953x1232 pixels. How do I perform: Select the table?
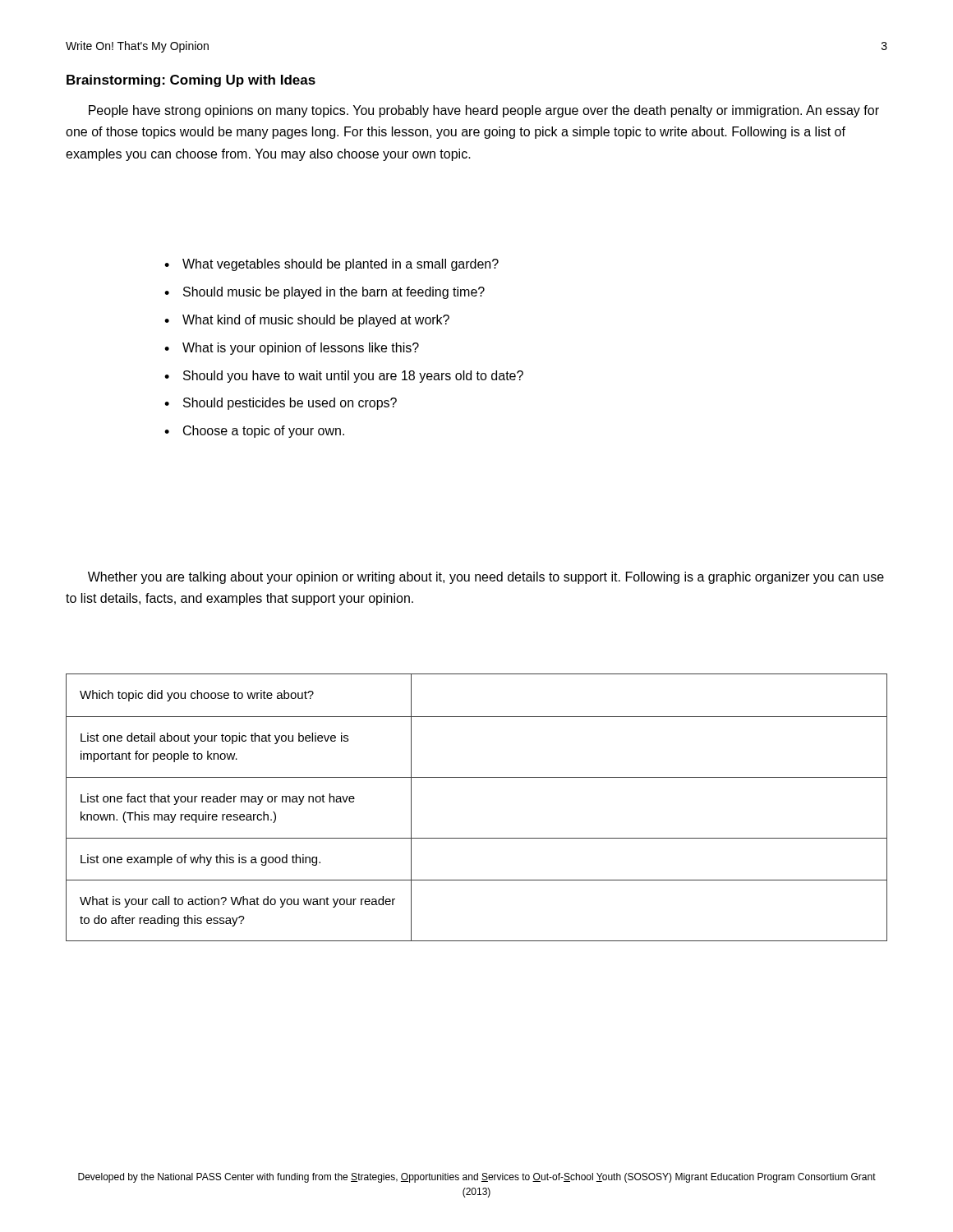476,807
